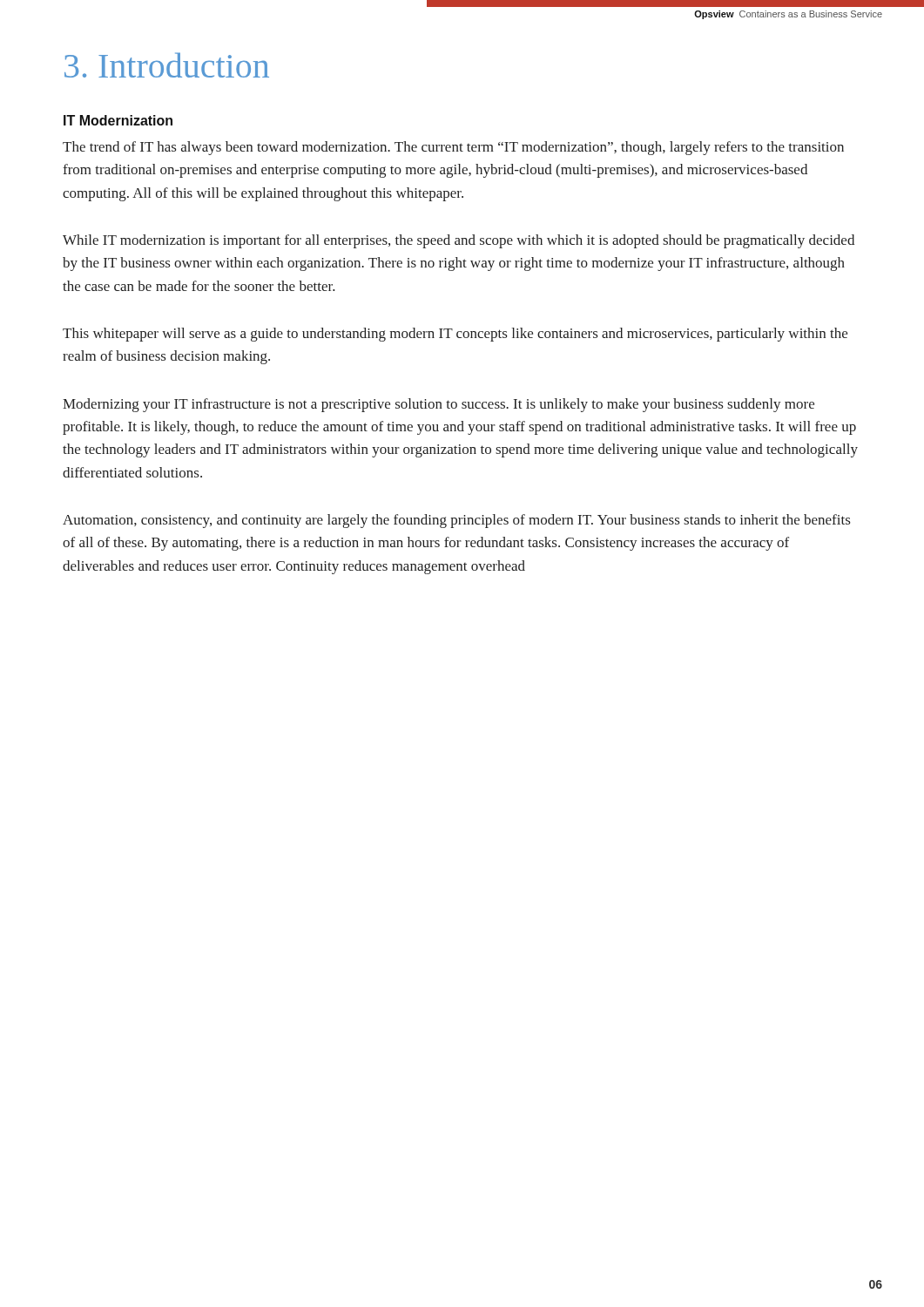924x1307 pixels.
Task: Where is the passage that starts "Automation, consistency, and"?
Action: click(462, 543)
